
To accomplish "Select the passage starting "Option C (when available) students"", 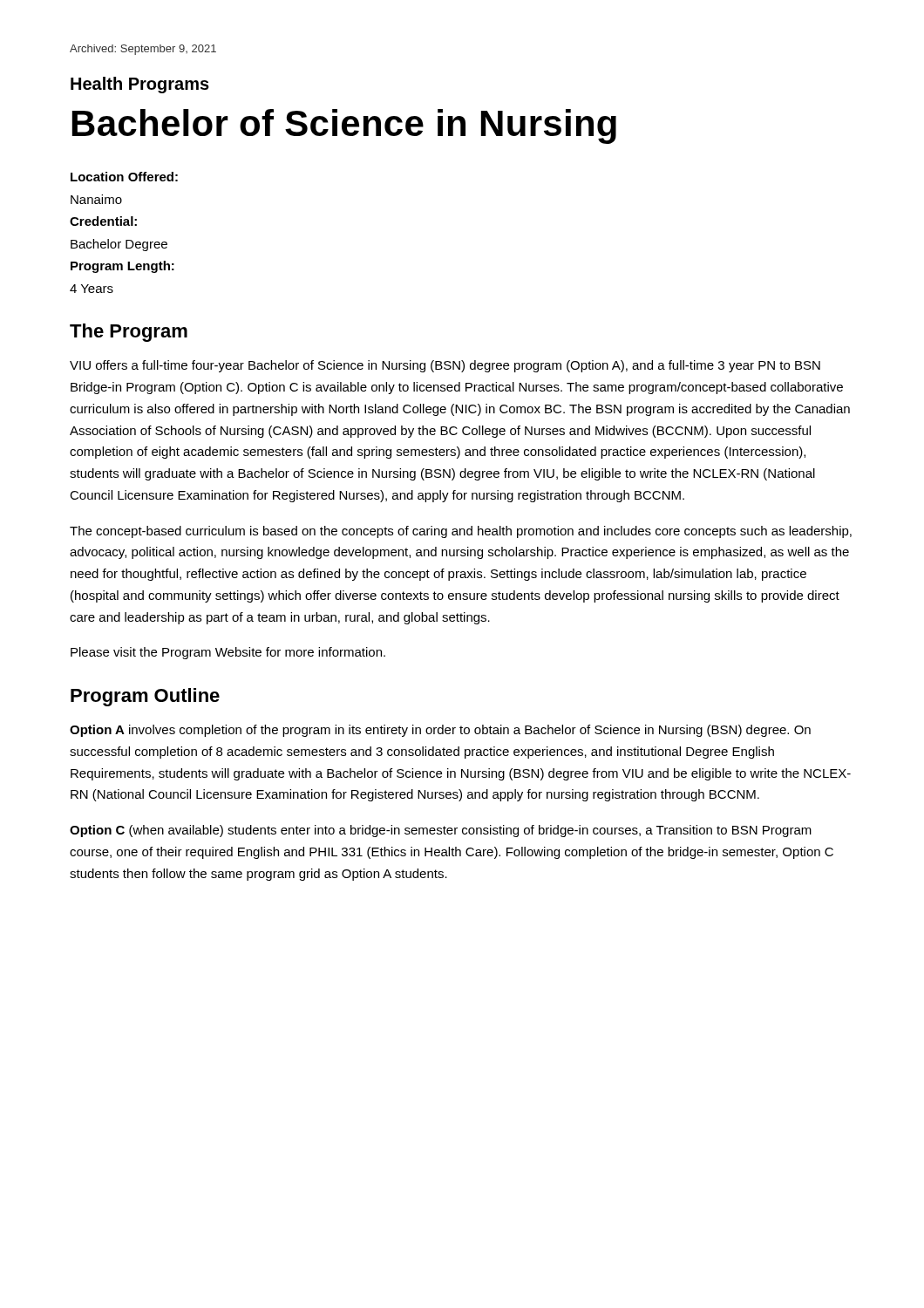I will point(452,851).
